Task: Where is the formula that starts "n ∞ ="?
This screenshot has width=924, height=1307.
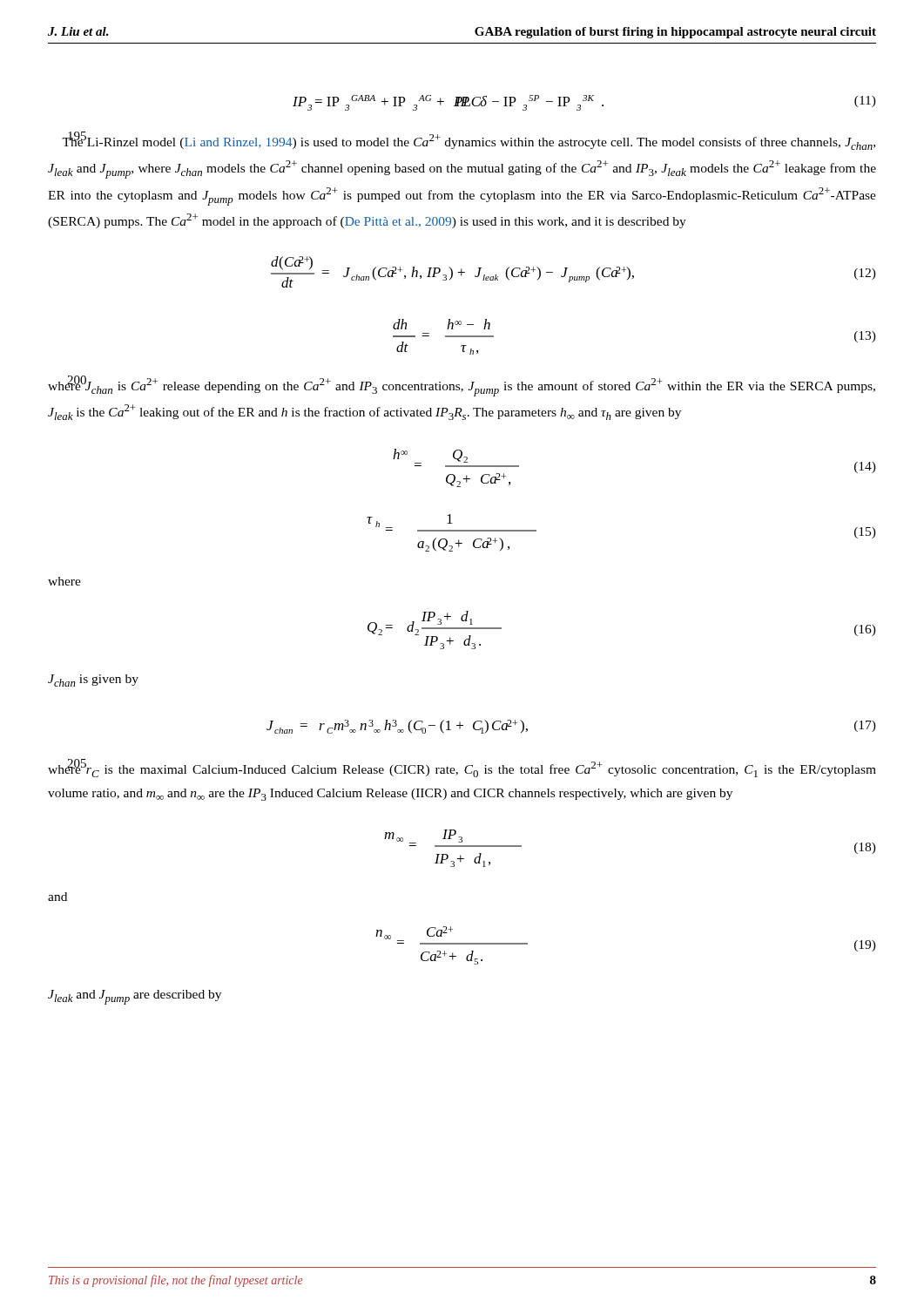Action: tap(473, 944)
